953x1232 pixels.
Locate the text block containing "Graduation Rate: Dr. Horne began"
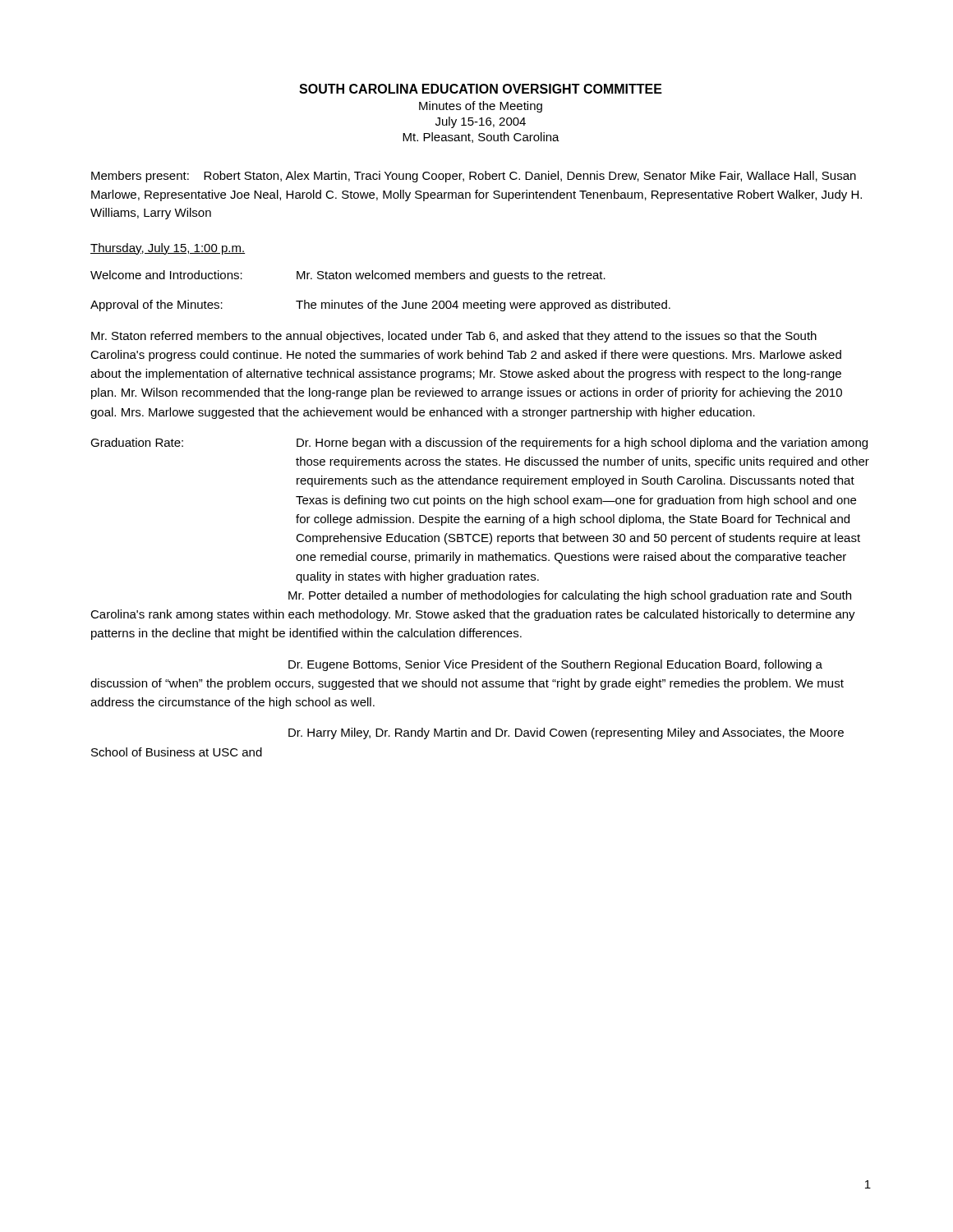[x=481, y=509]
